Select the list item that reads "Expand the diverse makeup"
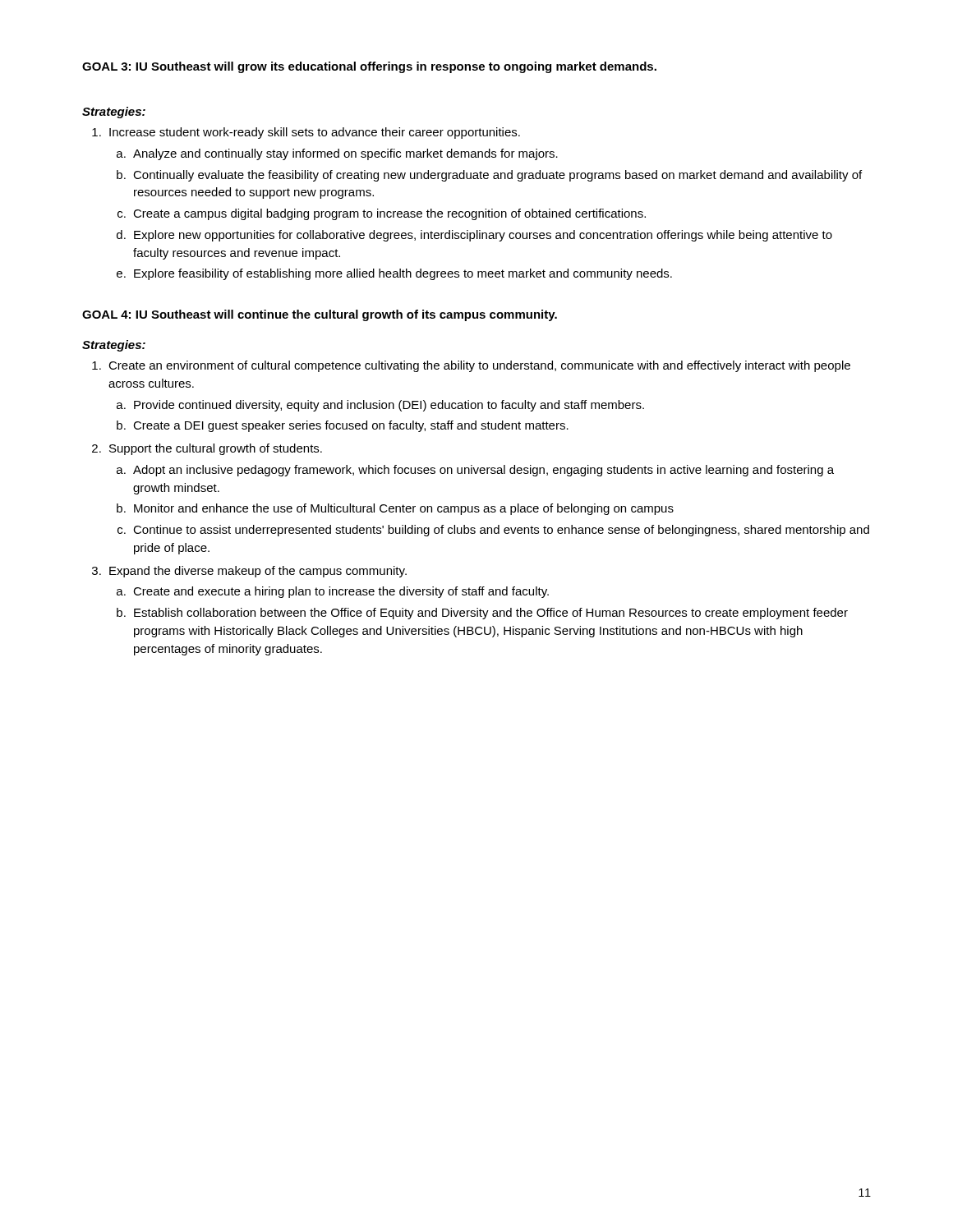 click(x=490, y=610)
